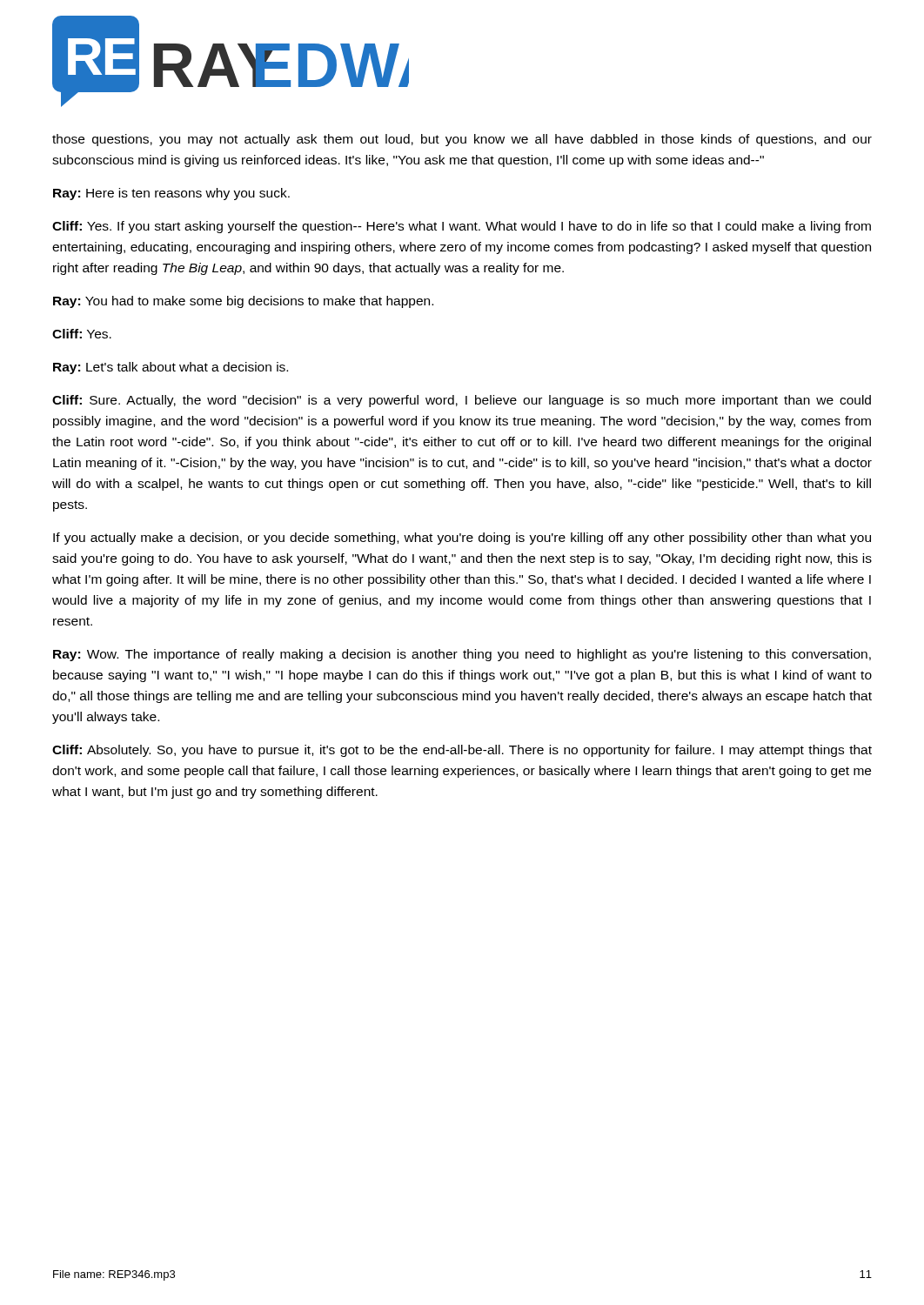Find the text block that reads "Ray: You had to make some big"
Image resolution: width=924 pixels, height=1305 pixels.
tap(243, 301)
